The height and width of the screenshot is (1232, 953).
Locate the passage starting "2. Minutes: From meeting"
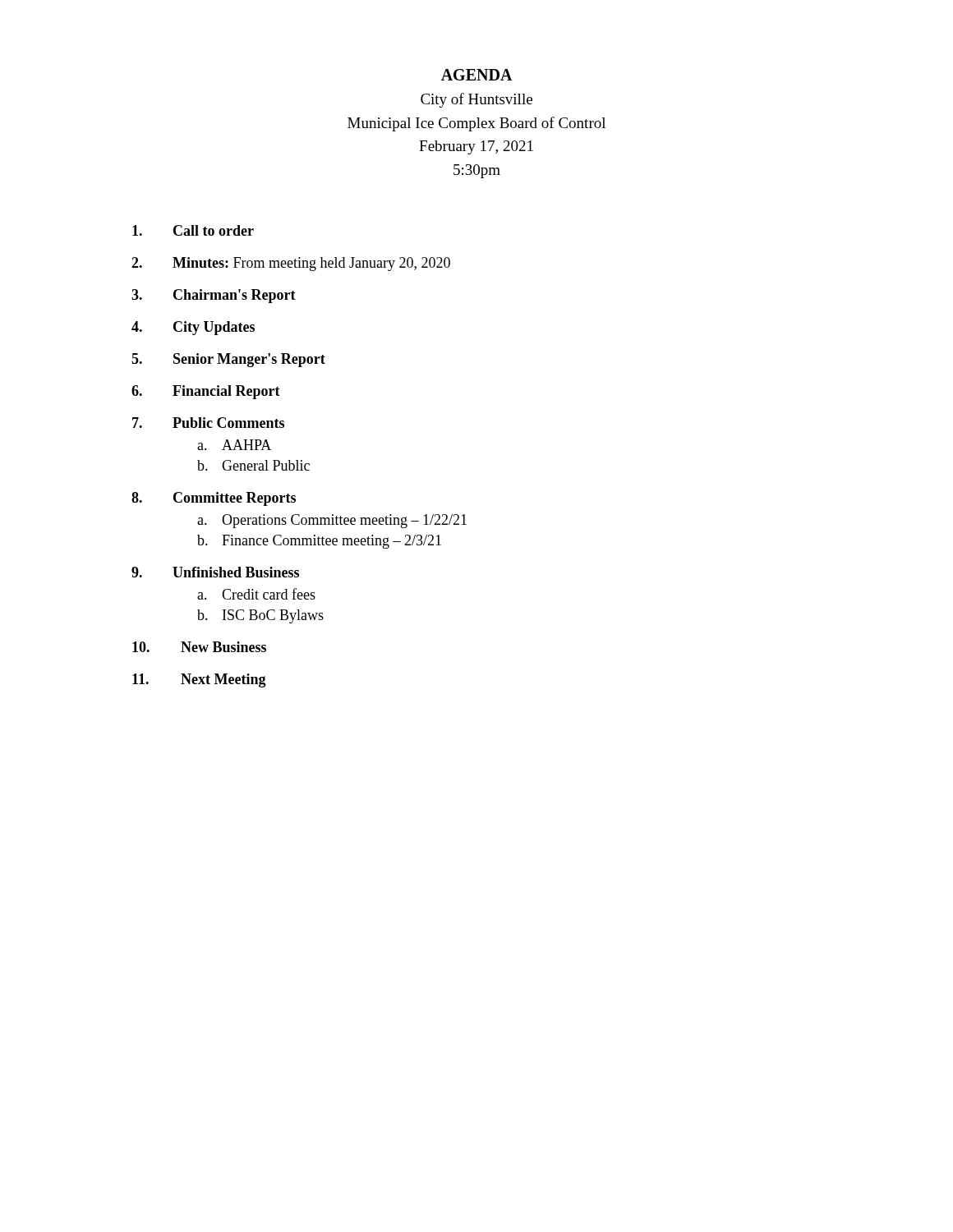coord(291,264)
